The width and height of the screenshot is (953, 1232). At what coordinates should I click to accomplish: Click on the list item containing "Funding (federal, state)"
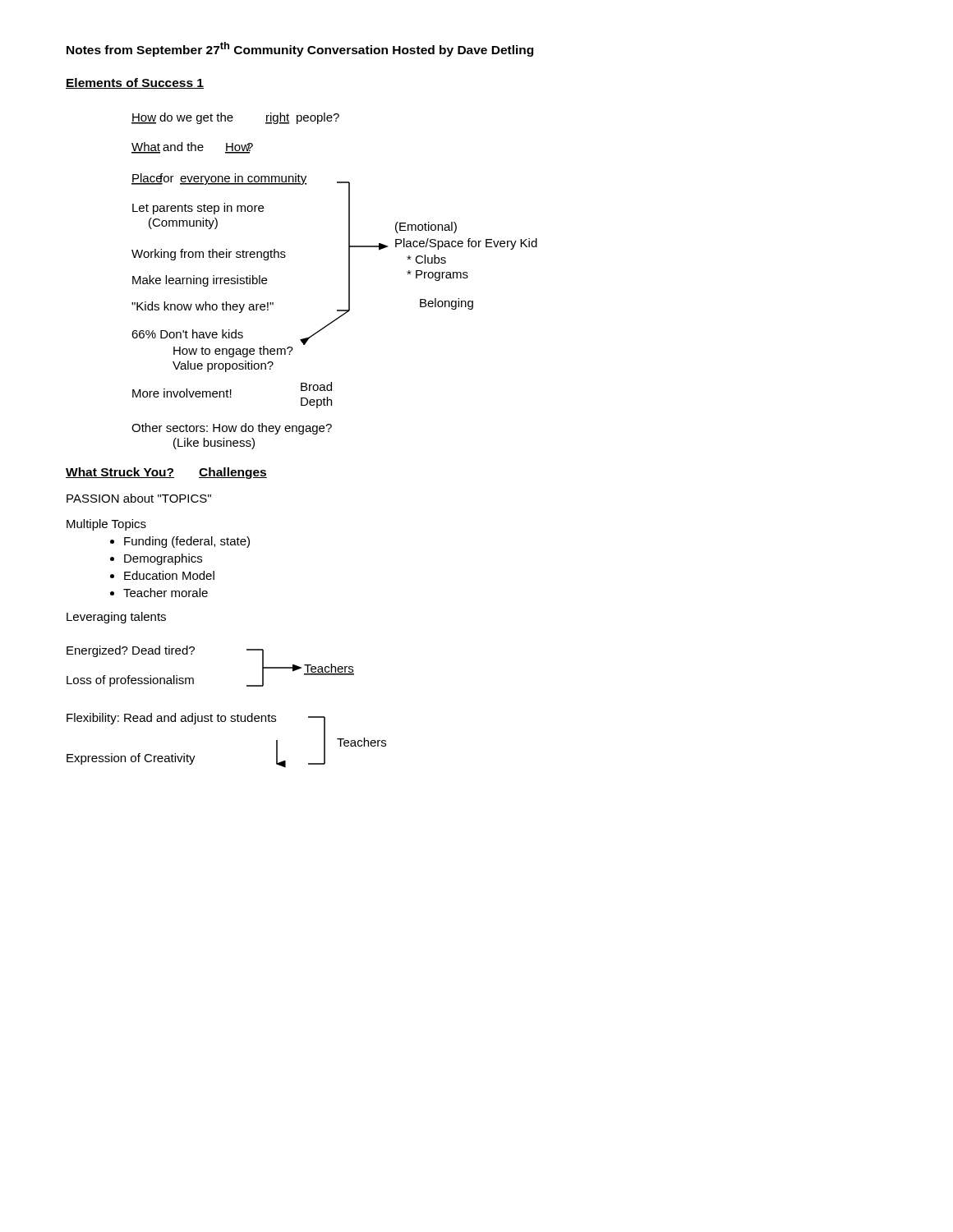tap(180, 542)
